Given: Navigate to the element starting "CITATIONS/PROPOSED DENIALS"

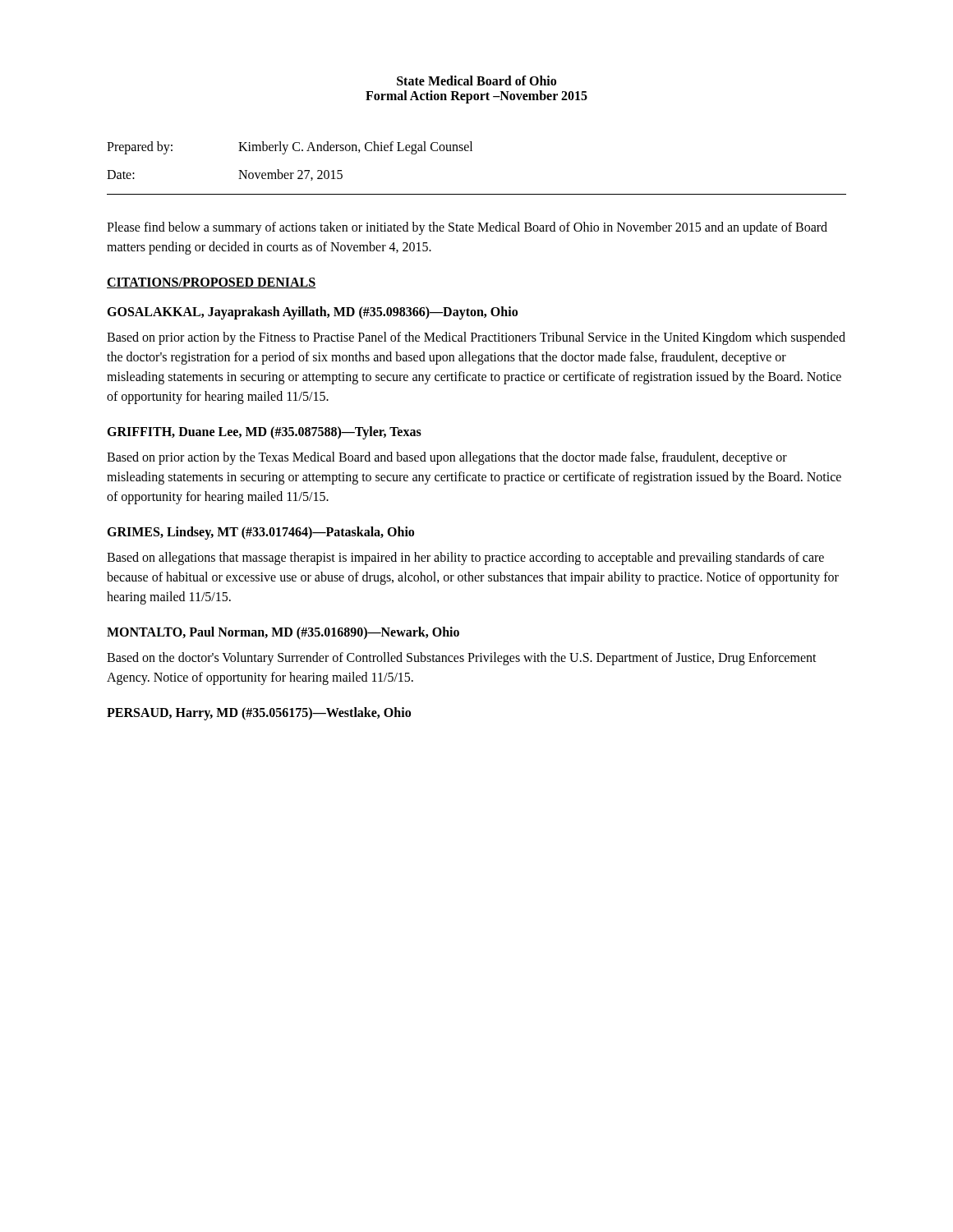Looking at the screenshot, I should click(x=211, y=282).
